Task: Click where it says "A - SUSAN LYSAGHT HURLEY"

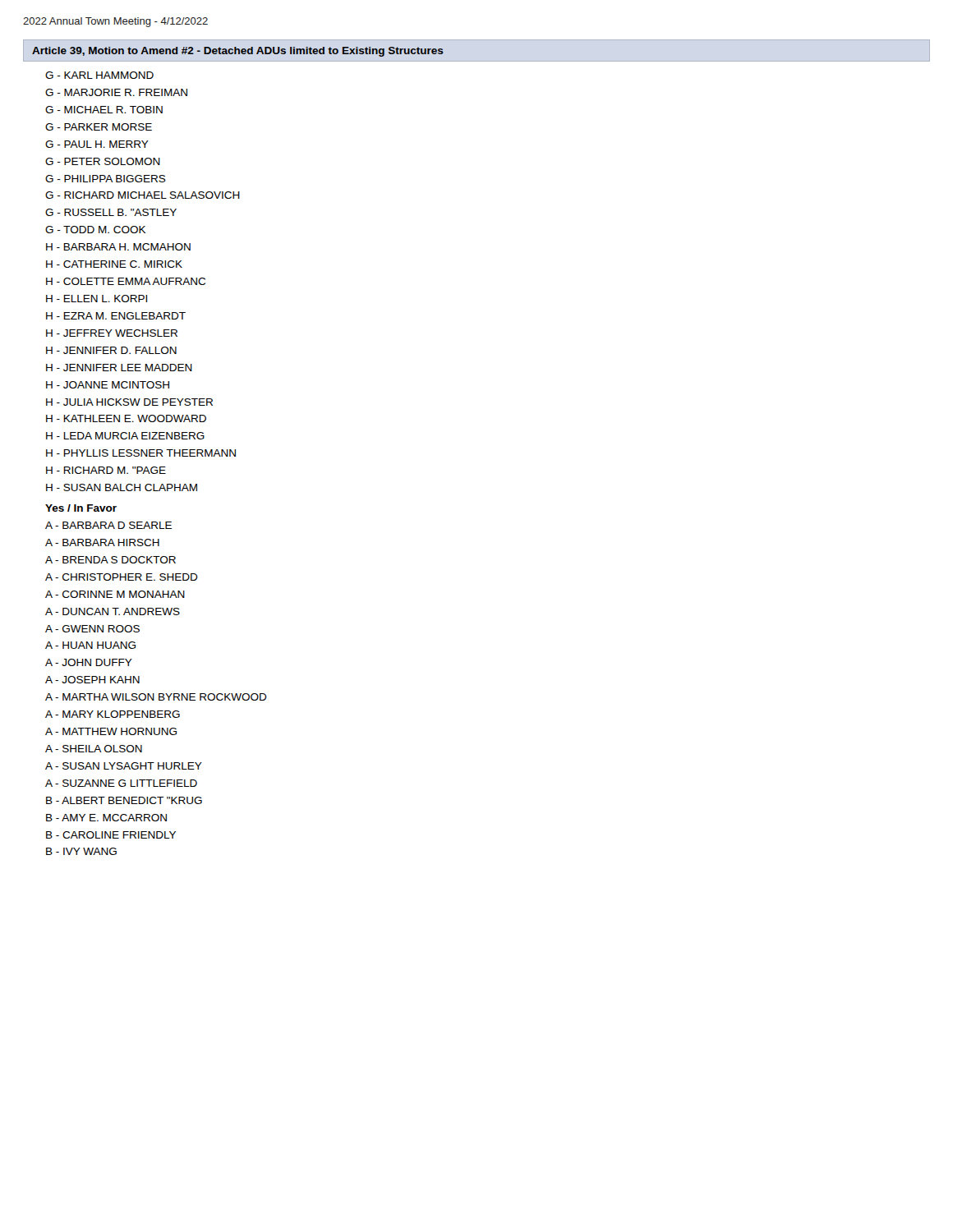Action: point(124,766)
